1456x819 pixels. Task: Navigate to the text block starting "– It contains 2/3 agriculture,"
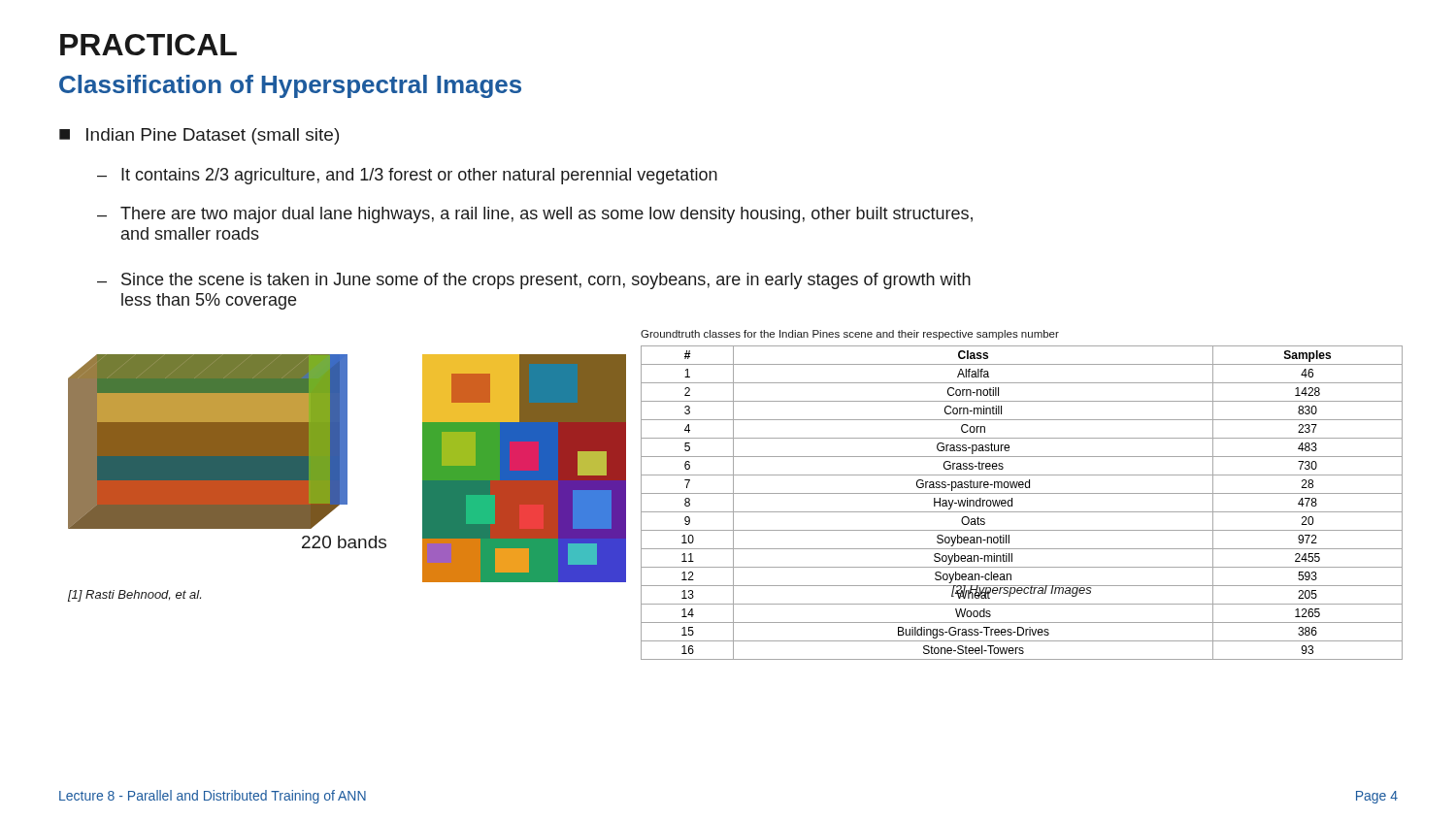[x=407, y=175]
